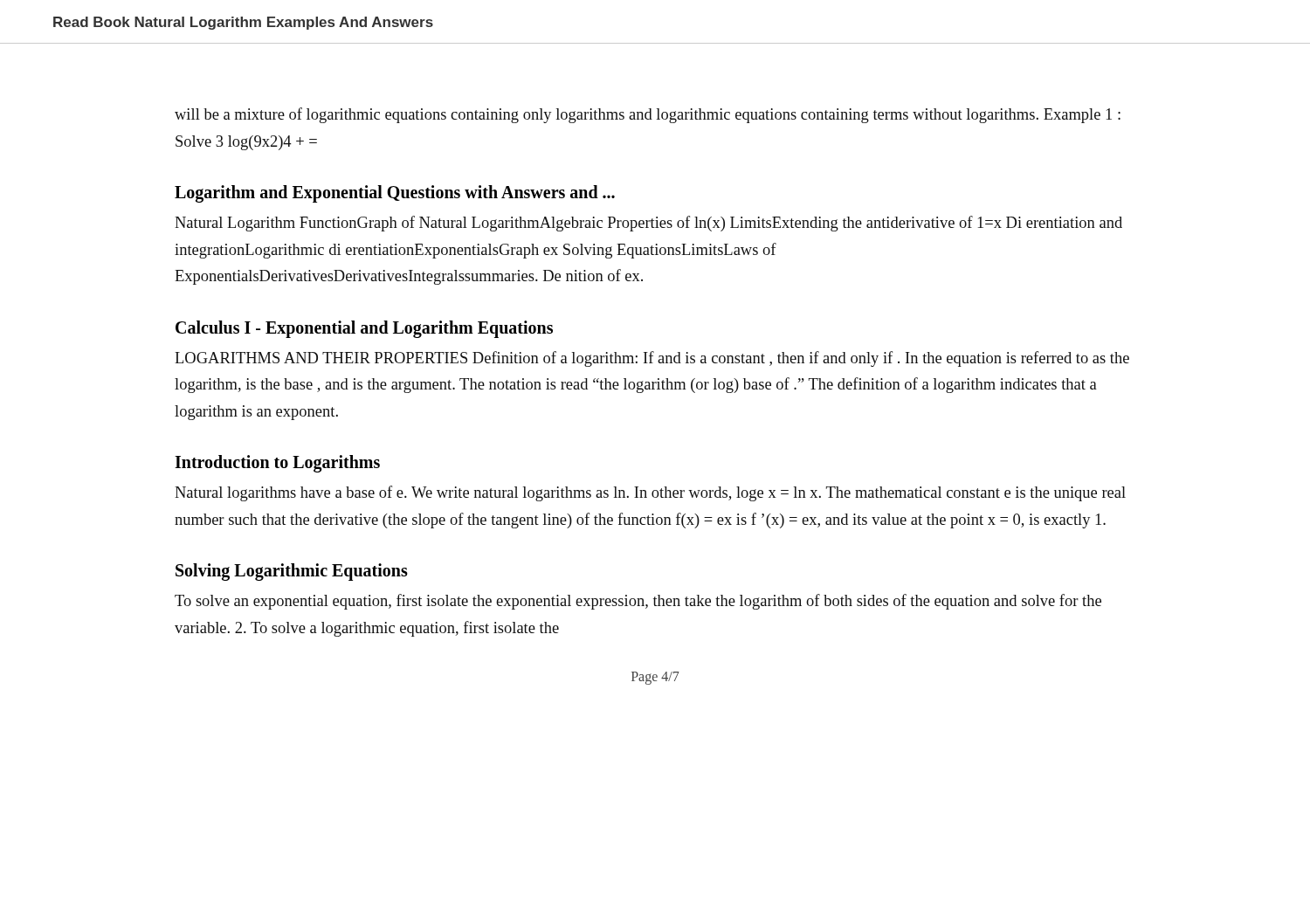Find the text starting "To solve an"
The width and height of the screenshot is (1310, 924).
(638, 614)
